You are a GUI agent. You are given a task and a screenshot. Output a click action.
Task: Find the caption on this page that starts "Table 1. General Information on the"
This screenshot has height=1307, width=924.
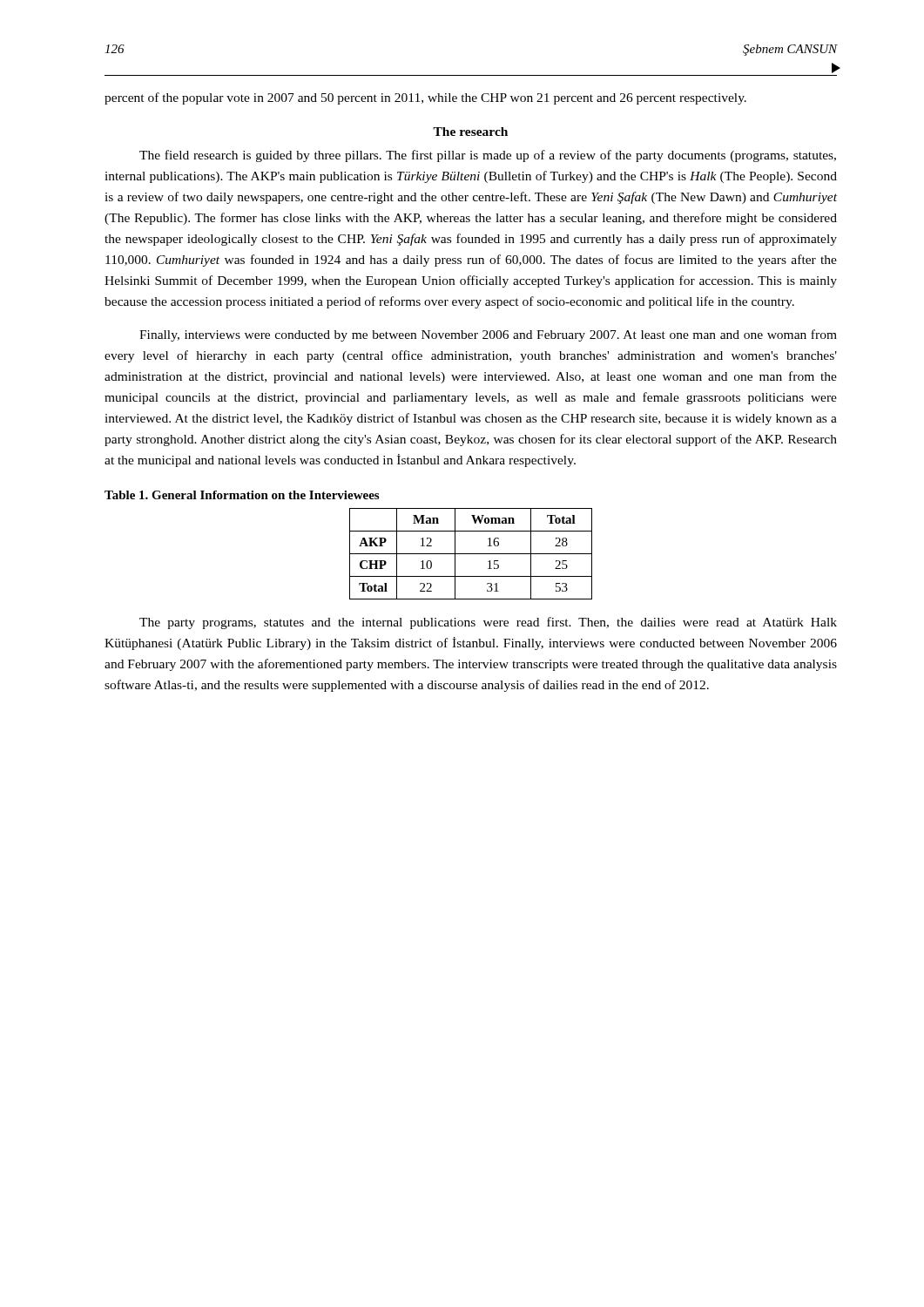(x=242, y=495)
